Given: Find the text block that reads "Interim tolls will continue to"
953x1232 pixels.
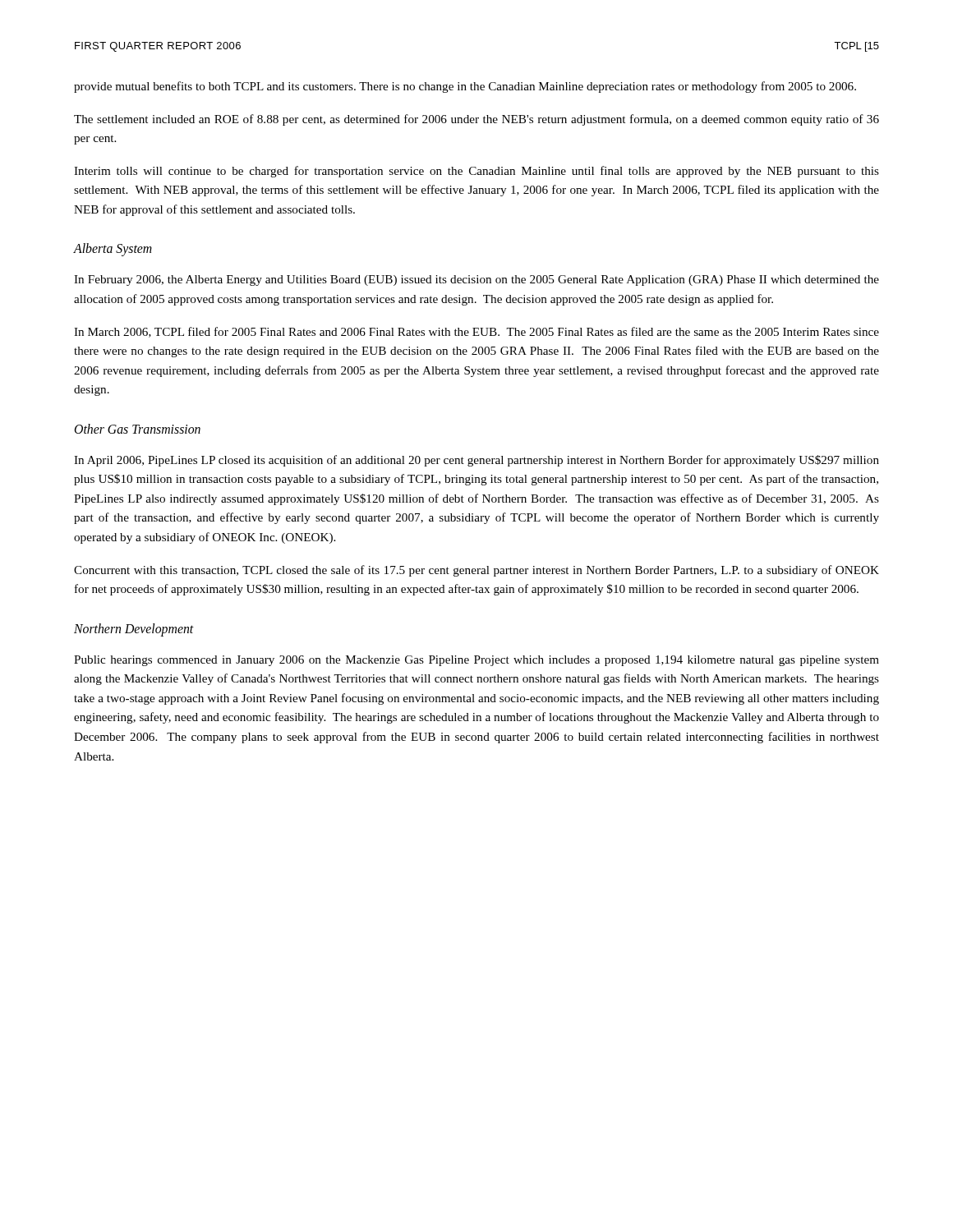Looking at the screenshot, I should point(476,190).
